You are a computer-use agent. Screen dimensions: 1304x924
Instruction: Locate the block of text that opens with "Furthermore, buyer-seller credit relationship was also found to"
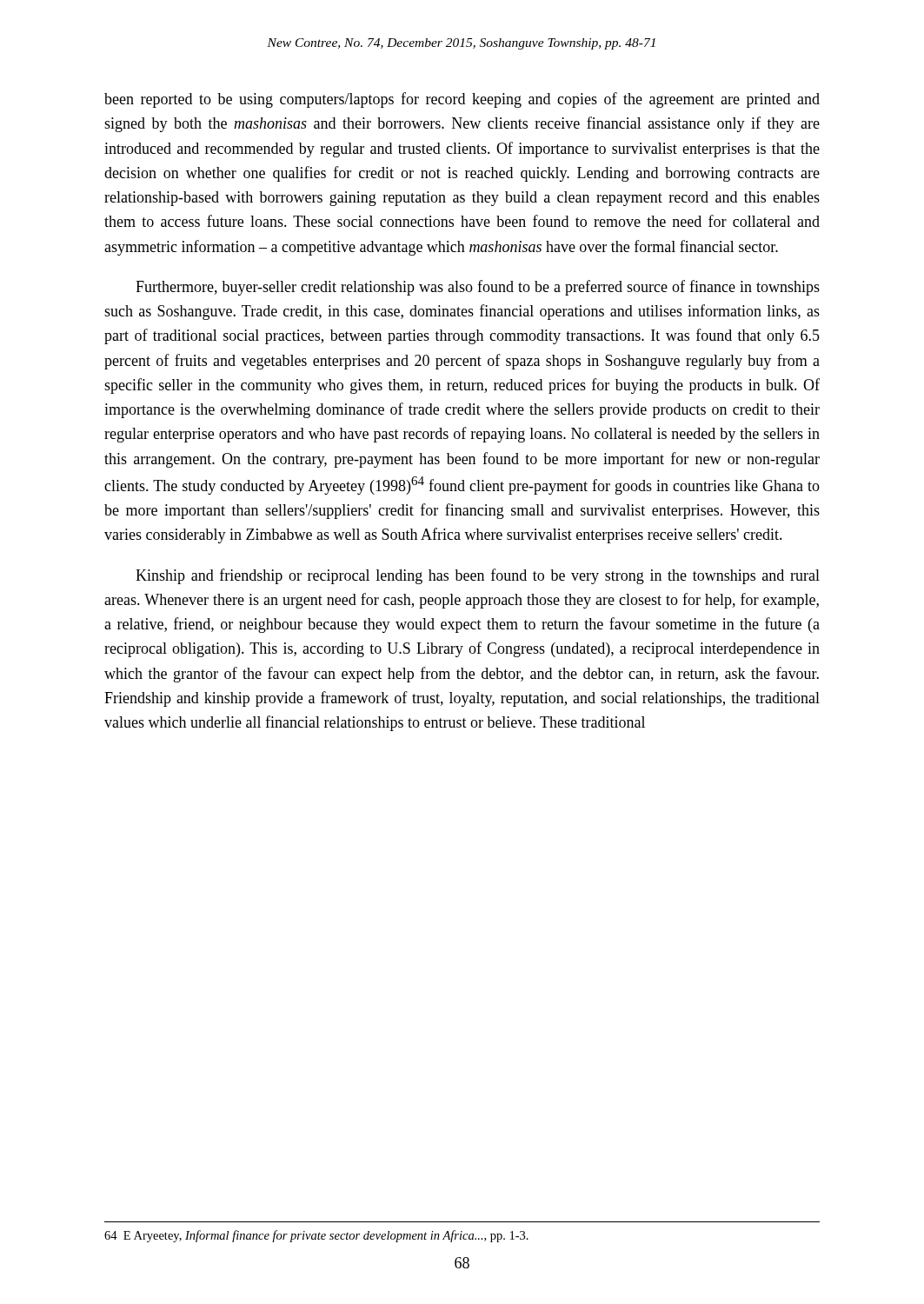pyautogui.click(x=462, y=411)
